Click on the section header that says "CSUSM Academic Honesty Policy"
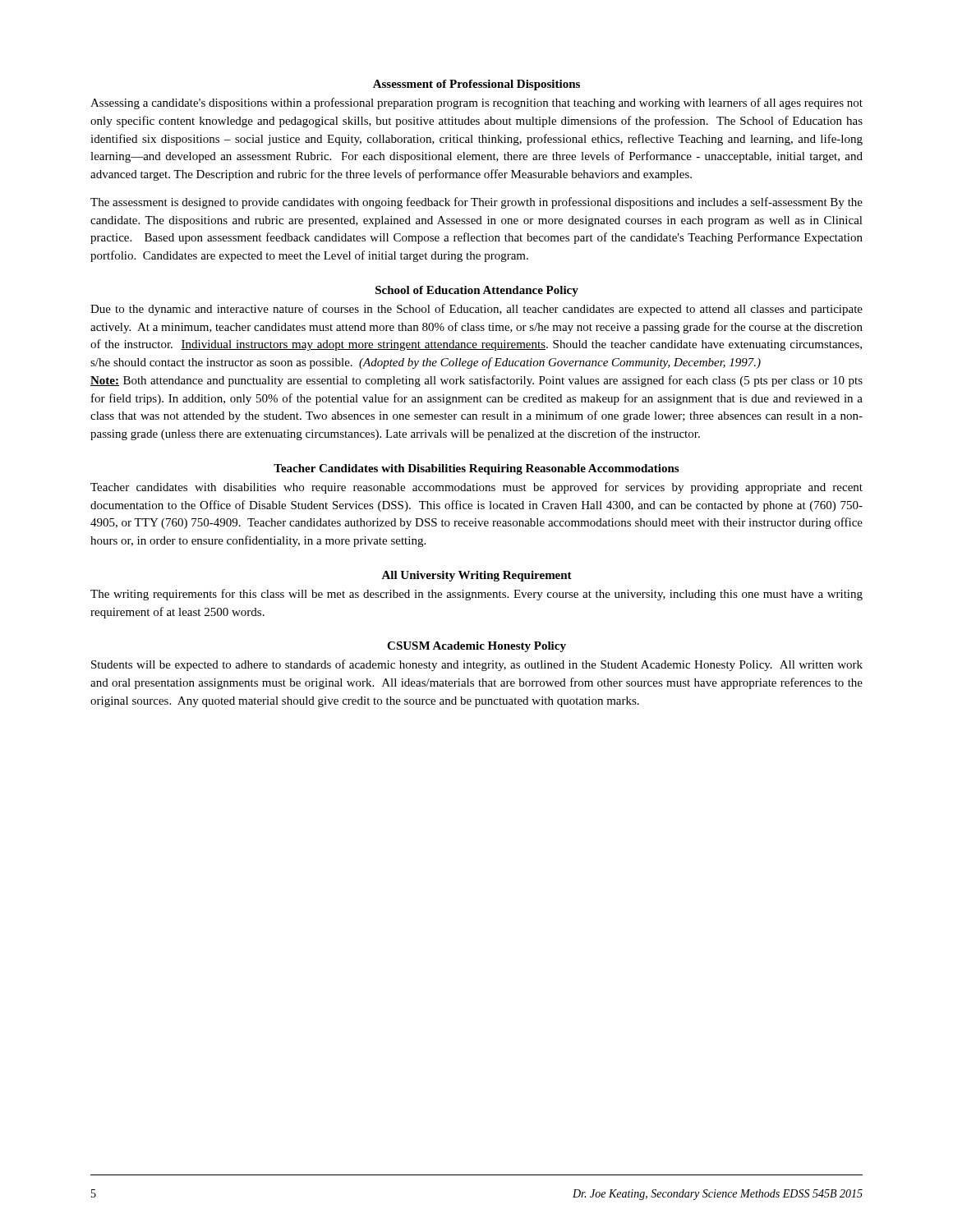Screen dimensions: 1232x953 (x=476, y=646)
